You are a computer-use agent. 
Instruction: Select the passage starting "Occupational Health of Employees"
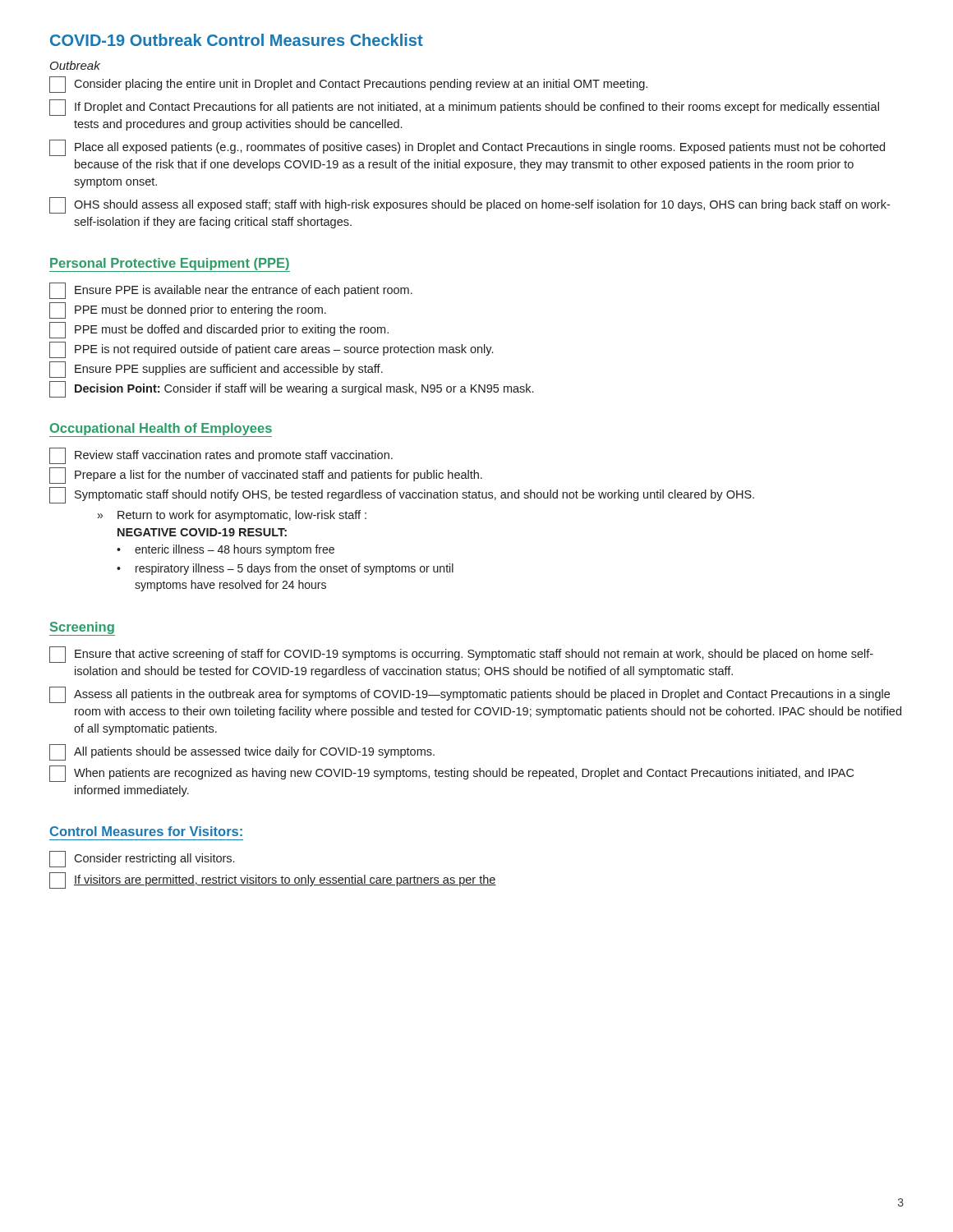[161, 429]
